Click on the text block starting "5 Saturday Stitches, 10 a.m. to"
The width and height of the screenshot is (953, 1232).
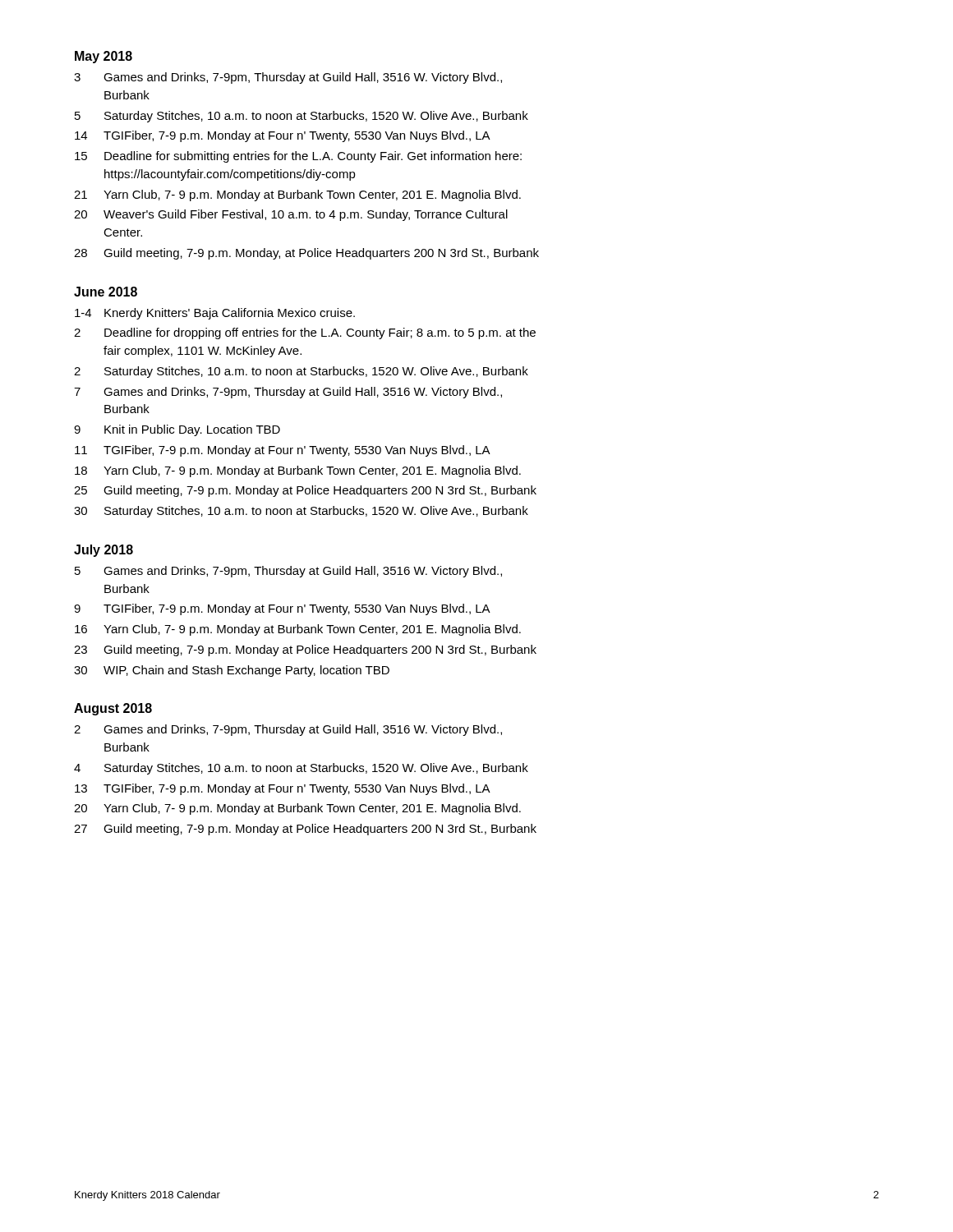coord(476,115)
